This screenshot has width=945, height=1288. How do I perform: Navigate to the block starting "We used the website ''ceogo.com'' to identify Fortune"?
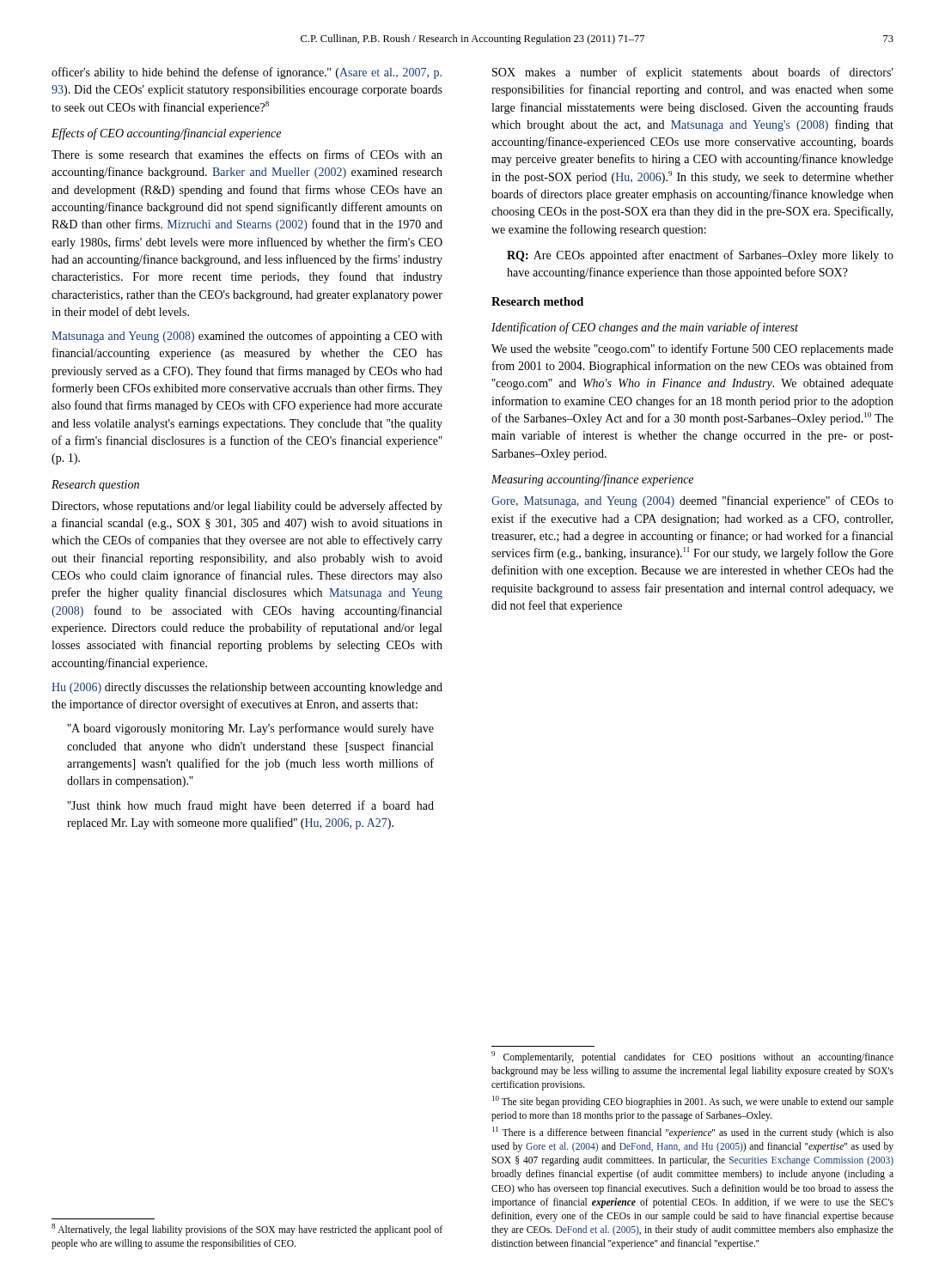(x=692, y=402)
